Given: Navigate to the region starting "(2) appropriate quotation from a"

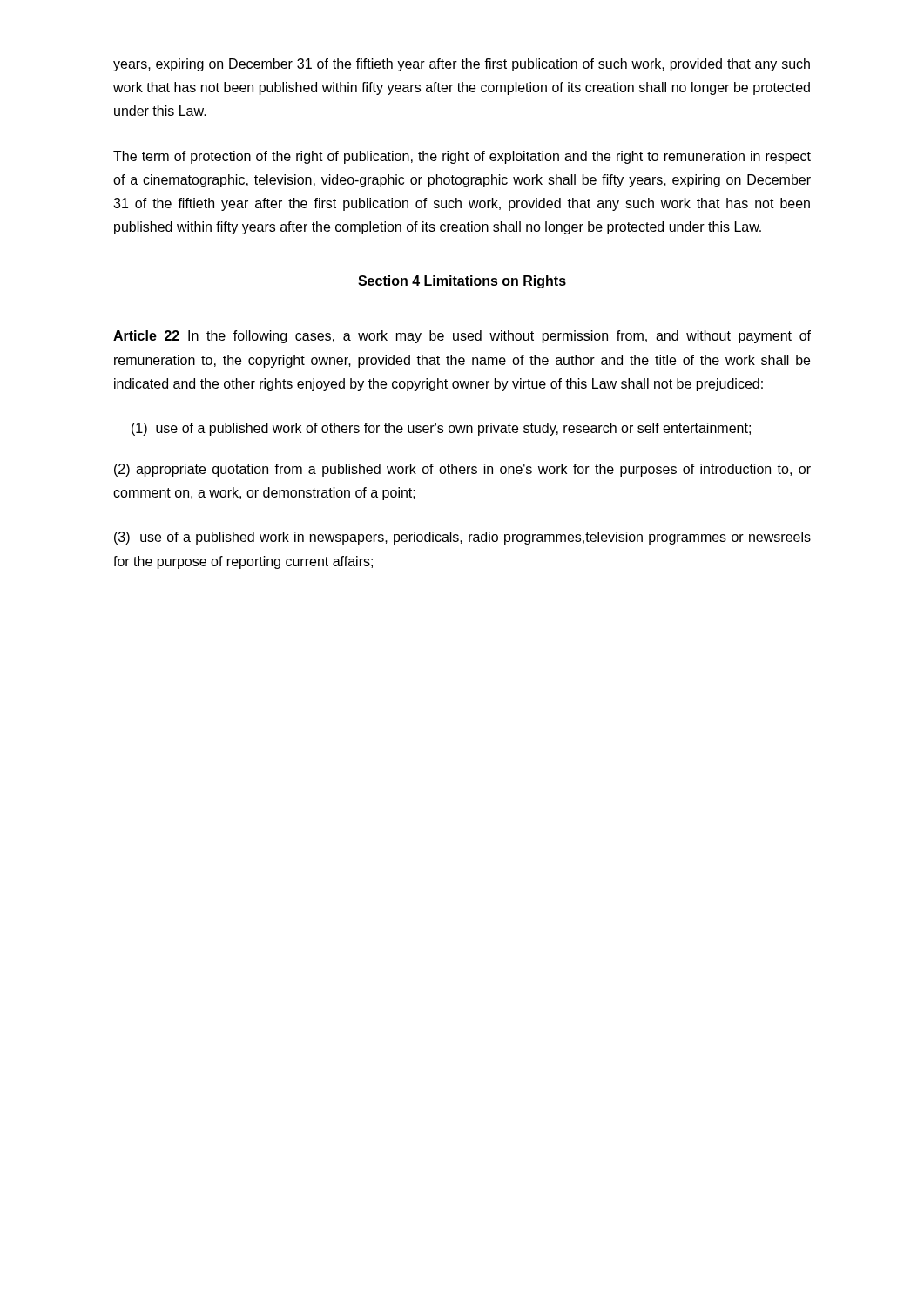Looking at the screenshot, I should 462,481.
